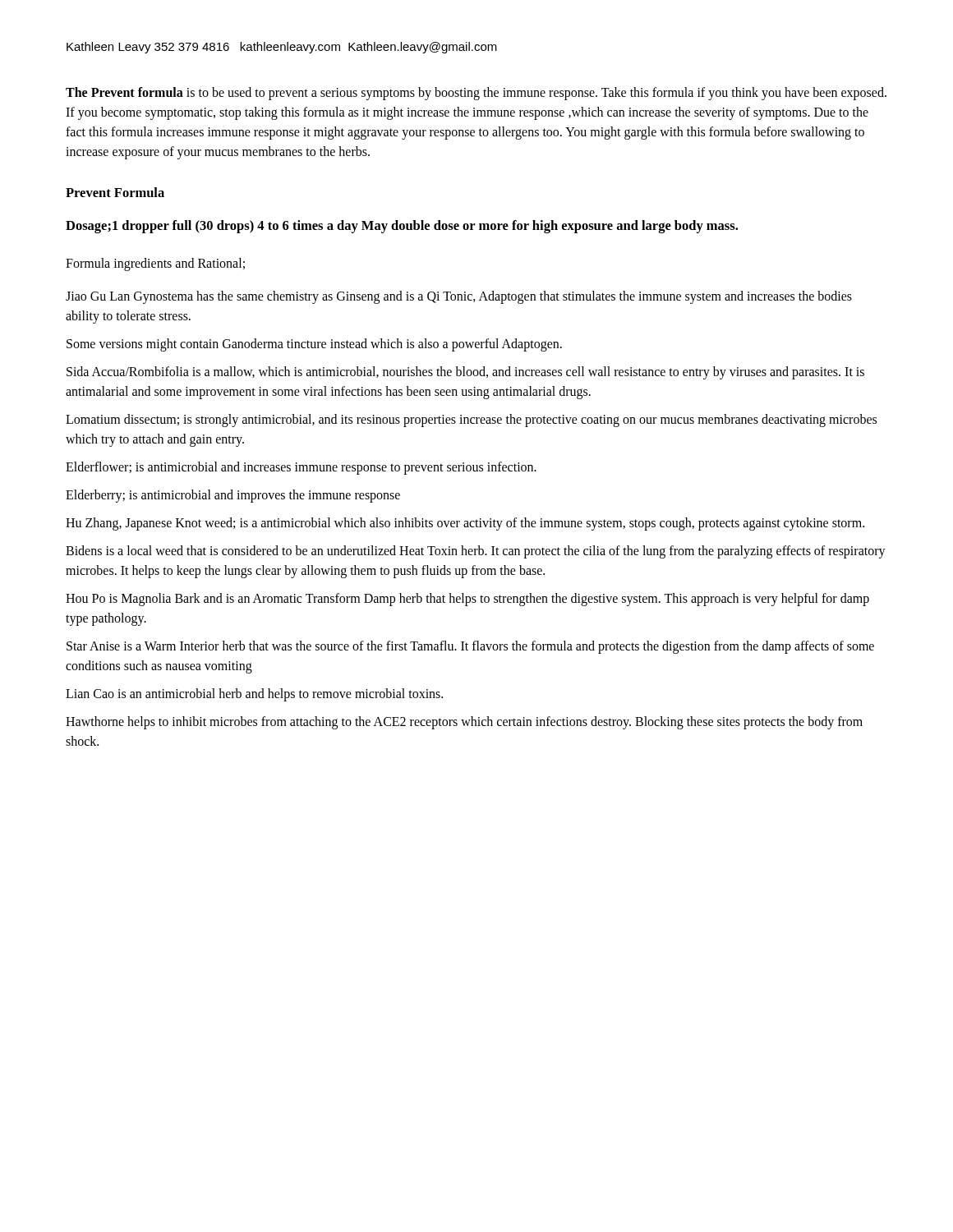Locate the text block containing "The Prevent formula is"
Image resolution: width=953 pixels, height=1232 pixels.
pos(476,122)
